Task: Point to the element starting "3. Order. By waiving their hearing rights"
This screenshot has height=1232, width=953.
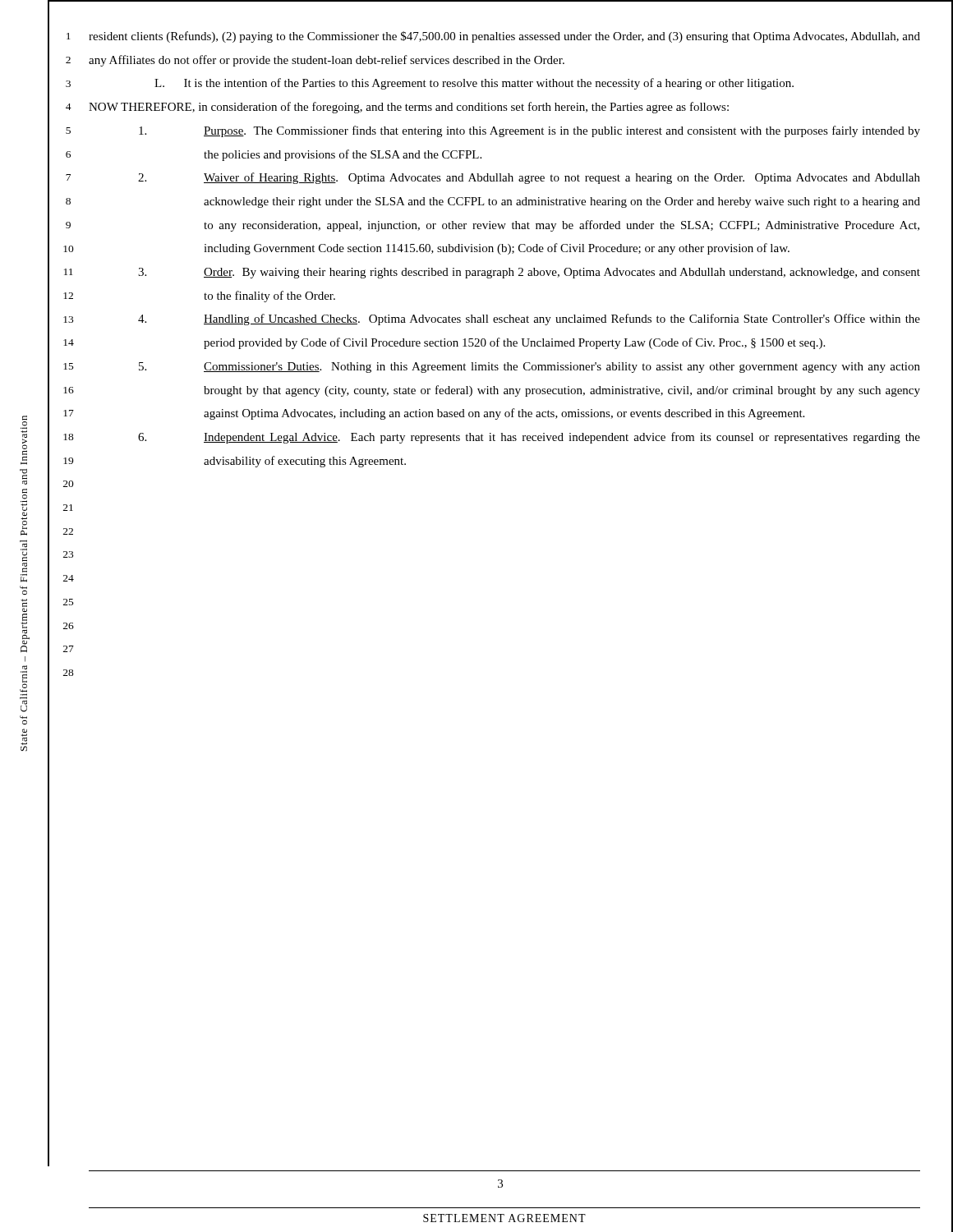Action: (x=504, y=284)
